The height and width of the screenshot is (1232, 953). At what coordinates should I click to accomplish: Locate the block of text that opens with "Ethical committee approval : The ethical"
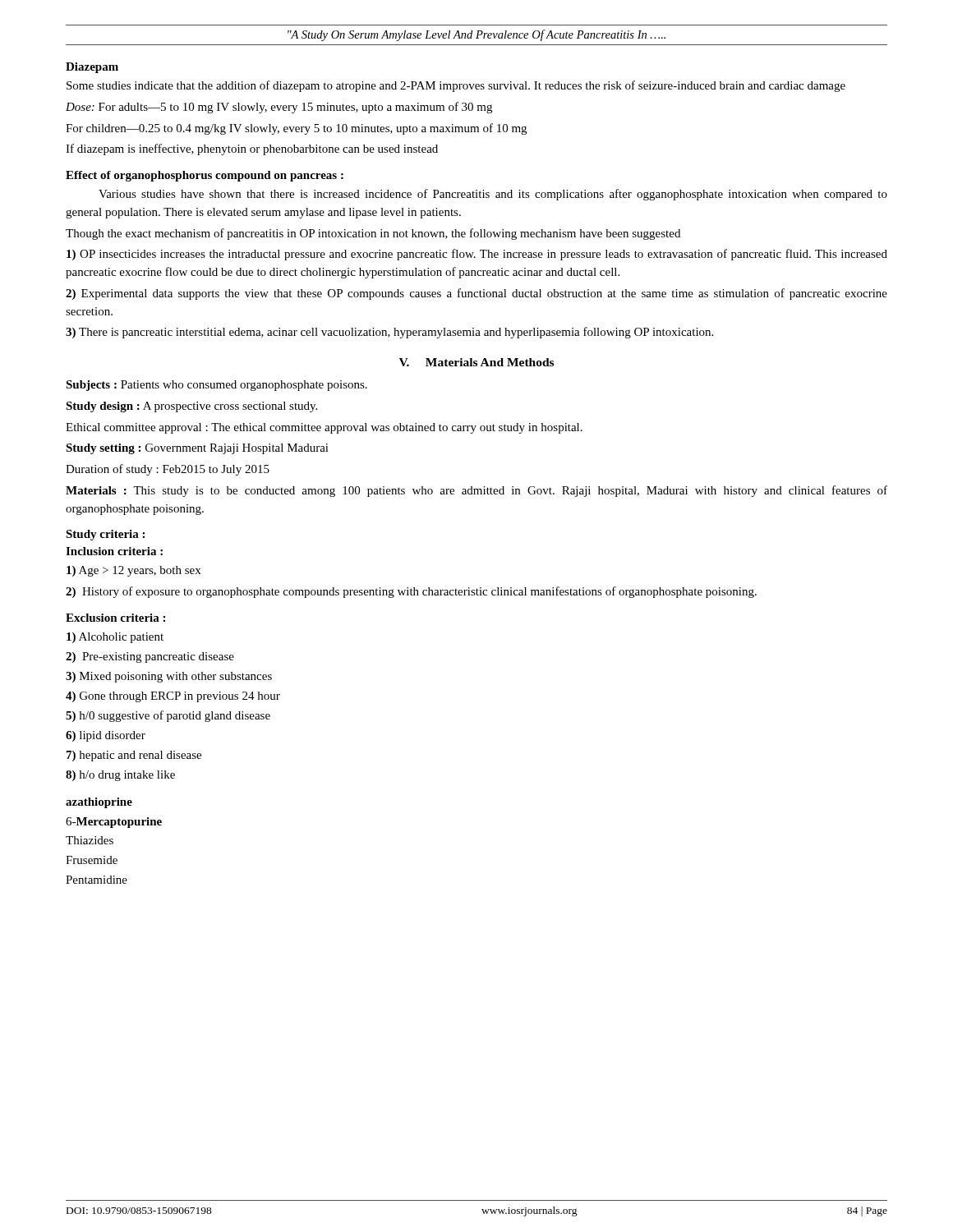click(x=324, y=427)
